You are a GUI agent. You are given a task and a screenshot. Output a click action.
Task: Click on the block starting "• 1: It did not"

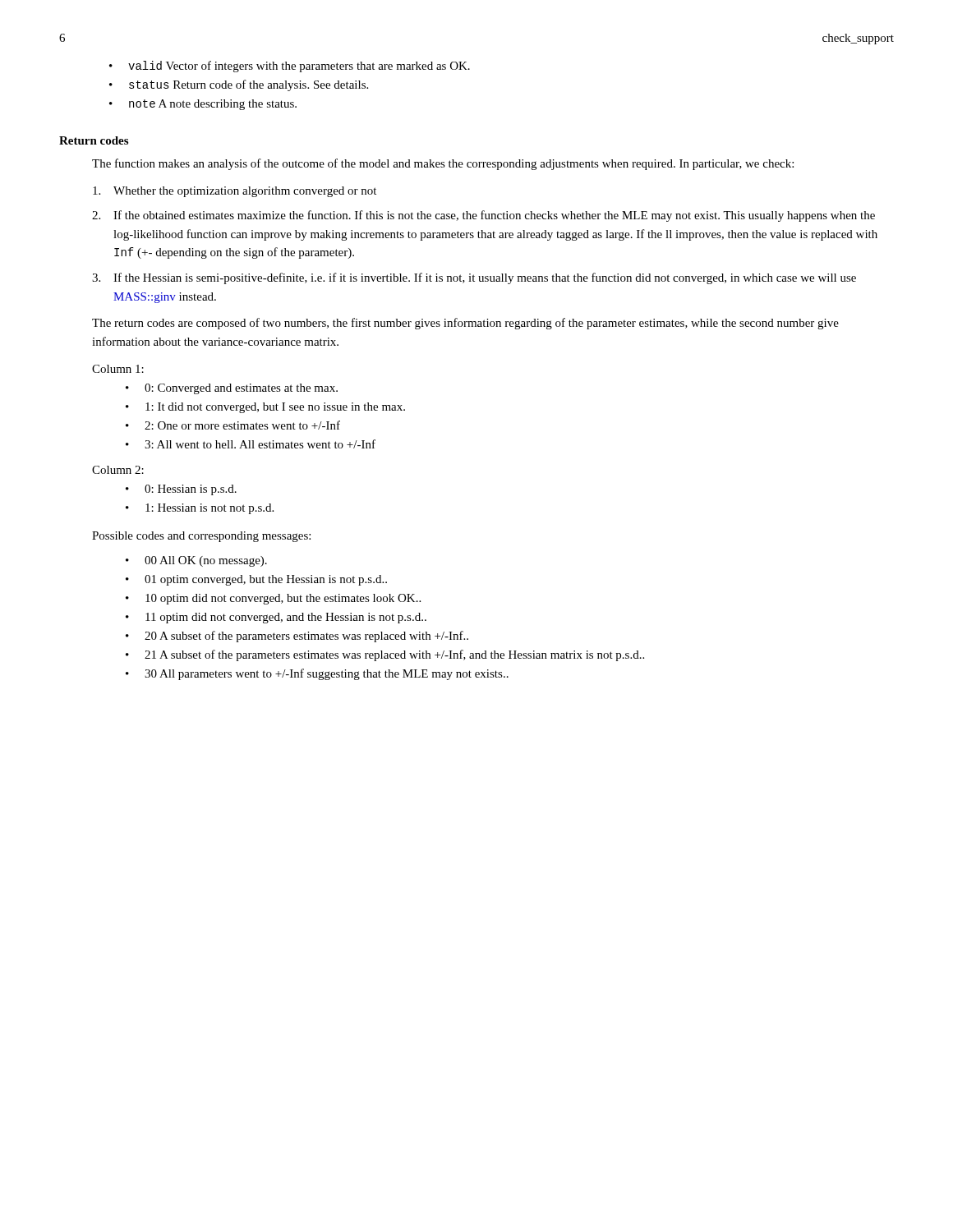click(265, 407)
